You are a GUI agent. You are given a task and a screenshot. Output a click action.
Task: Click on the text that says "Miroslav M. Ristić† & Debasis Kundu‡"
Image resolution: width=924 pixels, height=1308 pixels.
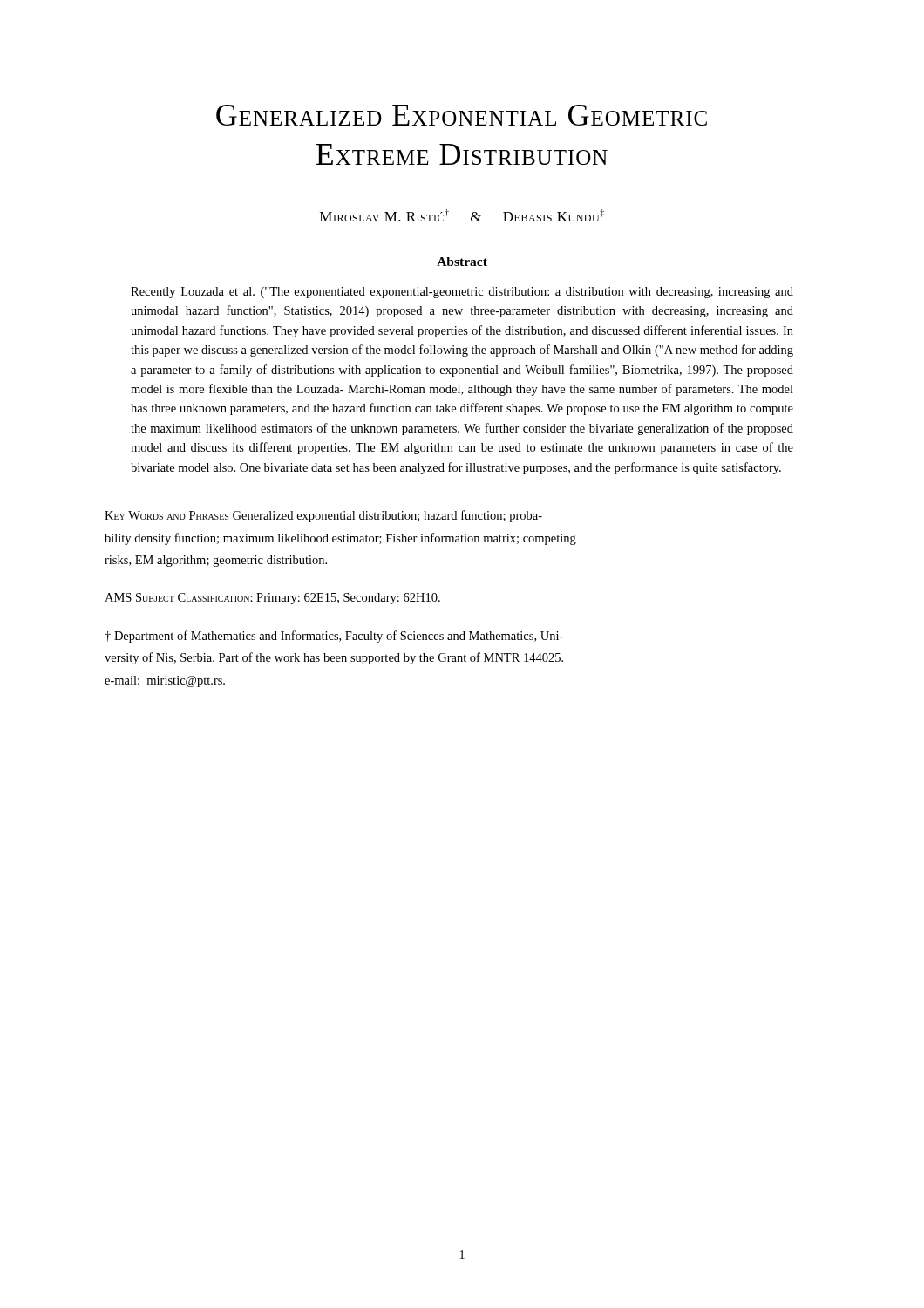462,216
